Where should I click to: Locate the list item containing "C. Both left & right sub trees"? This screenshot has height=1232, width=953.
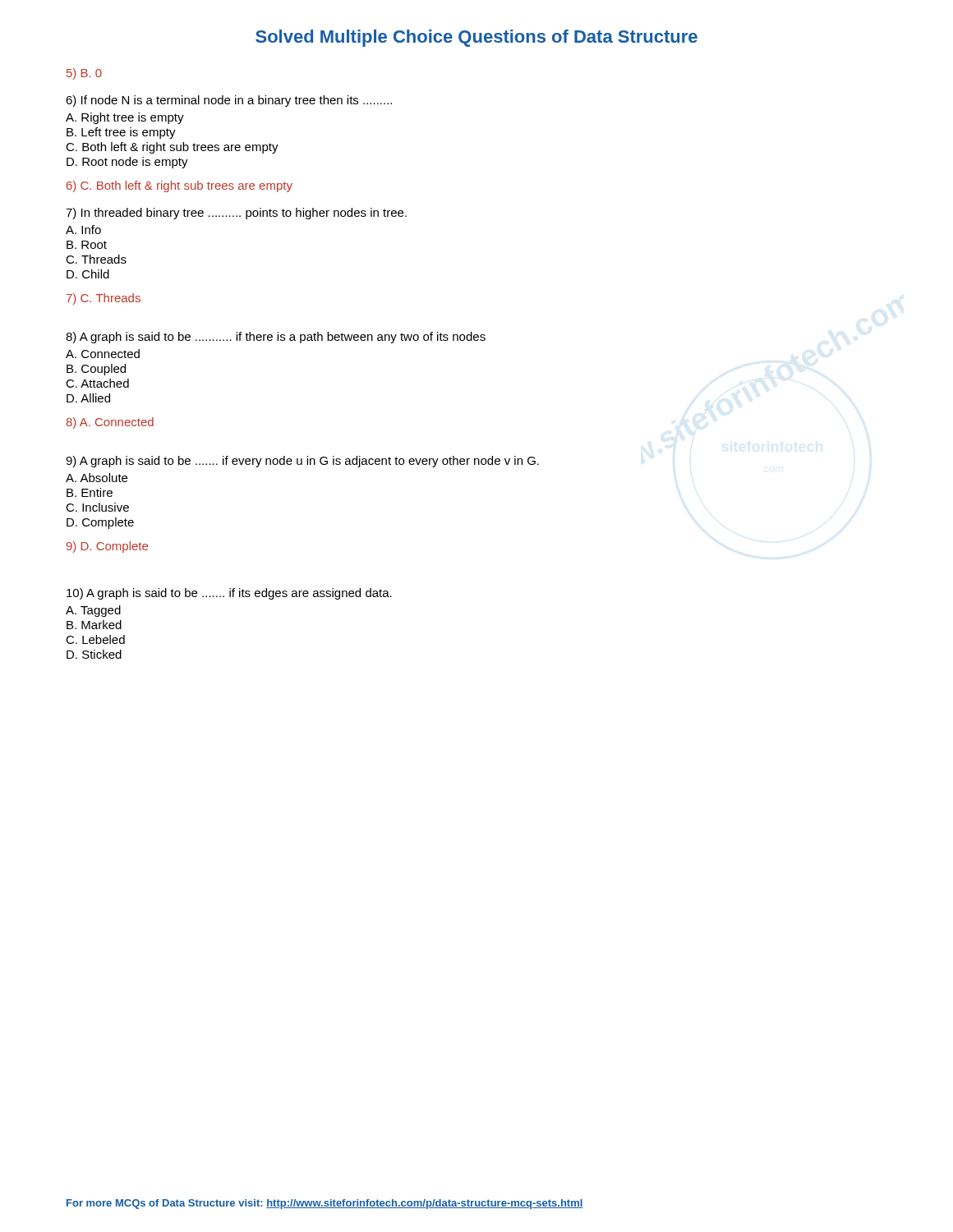[x=172, y=147]
